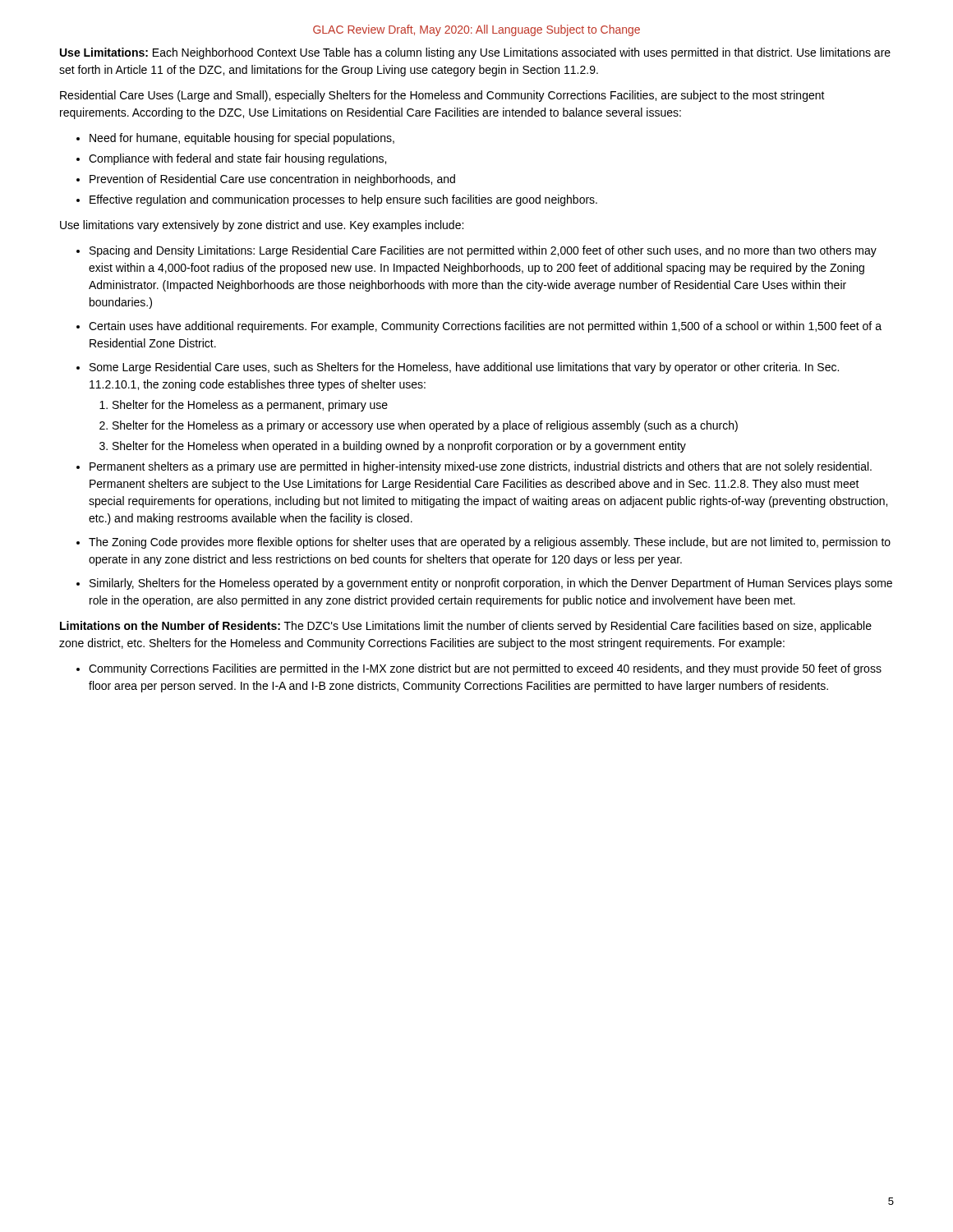Screen dimensions: 1232x953
Task: Select the text starting "Use Limitations: Each Neighborhood Context Use Table has"
Action: (x=475, y=61)
